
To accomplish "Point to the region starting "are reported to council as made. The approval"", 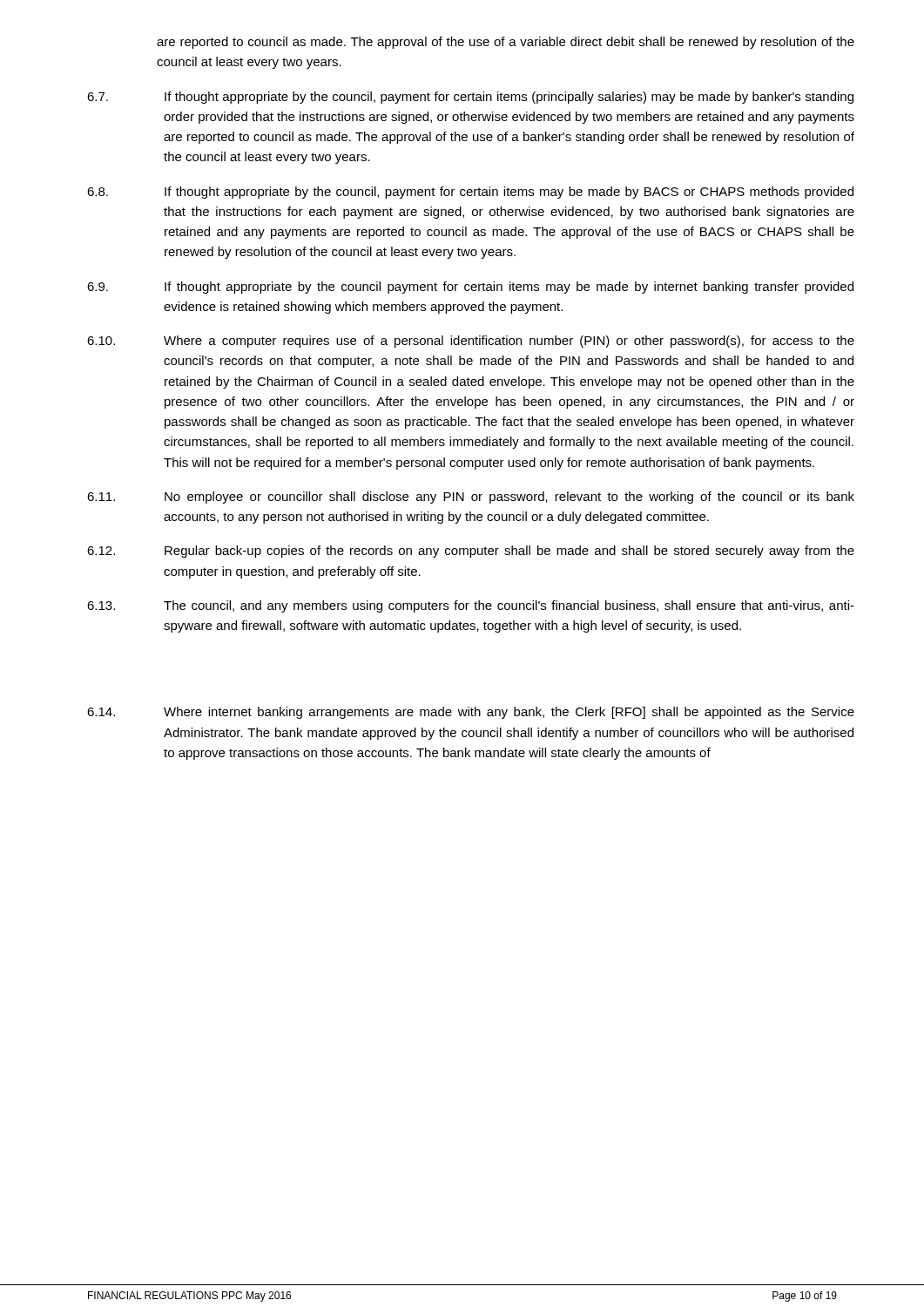I will 506,51.
